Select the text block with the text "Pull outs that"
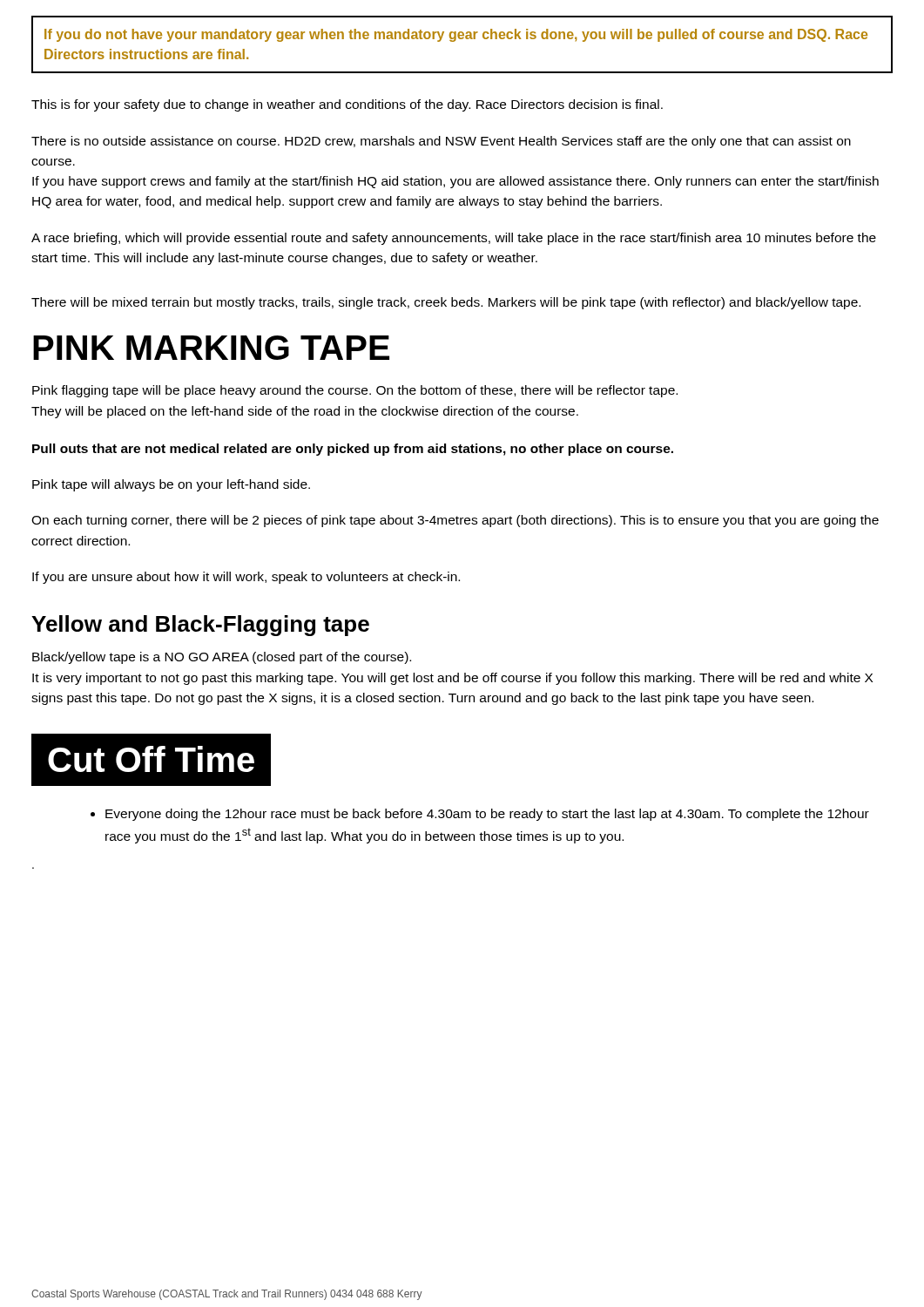 353,448
